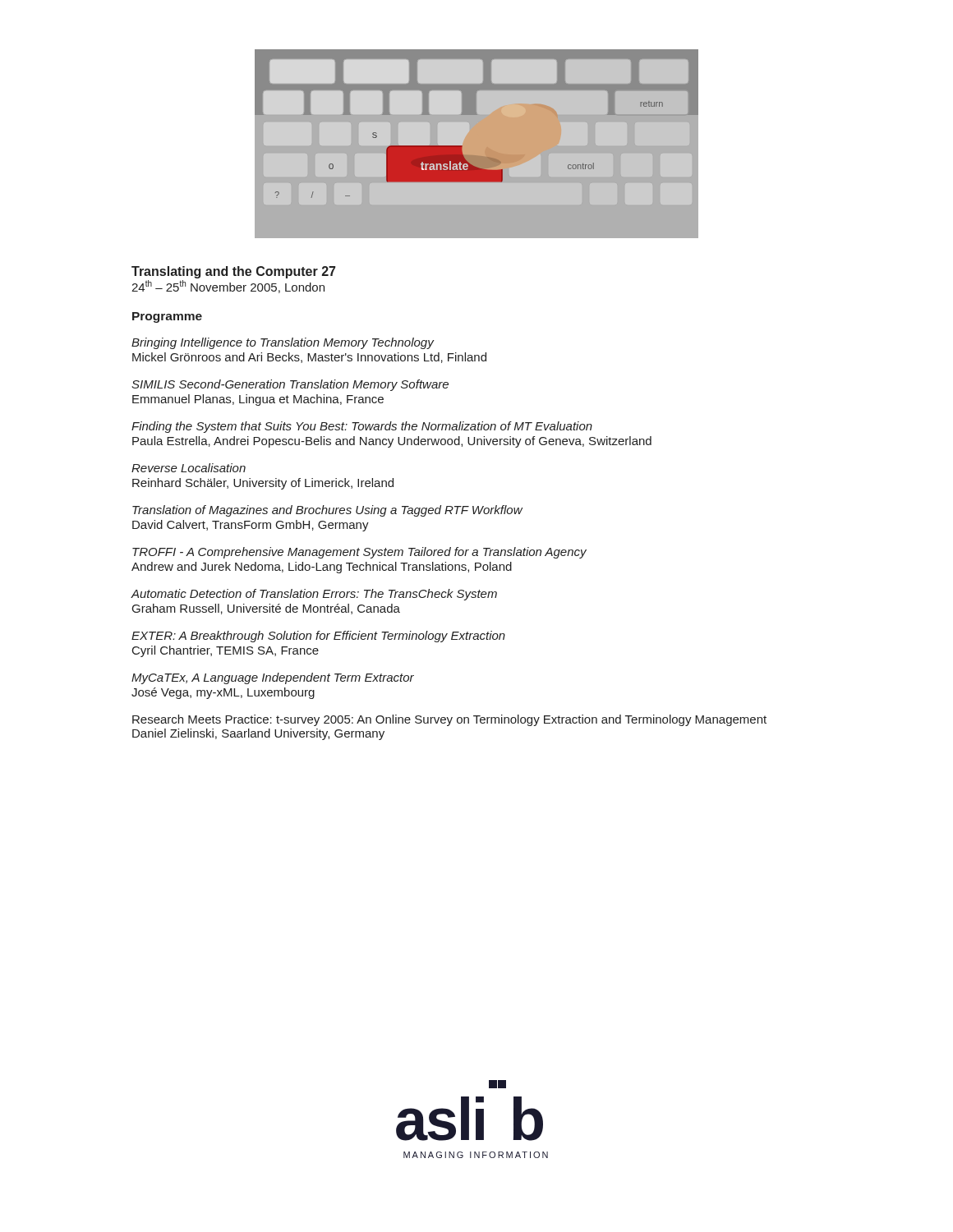Image resolution: width=953 pixels, height=1232 pixels.
Task: Navigate to the passage starting "MyCaTEx, A Language Independent Term Extractor José"
Action: [273, 678]
